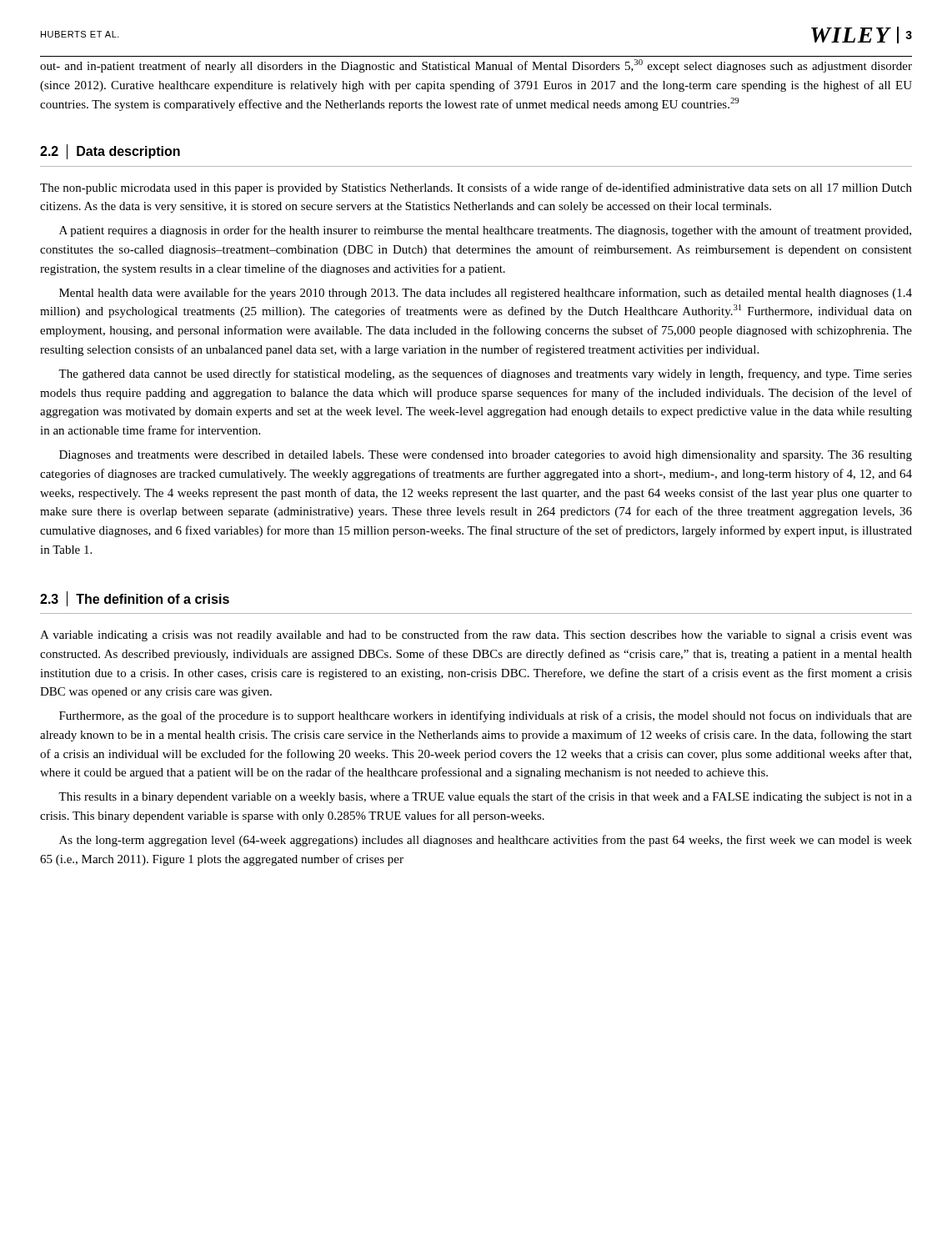This screenshot has width=952, height=1251.
Task: Locate the region starting "A variable indicating a crisis was"
Action: (x=476, y=747)
